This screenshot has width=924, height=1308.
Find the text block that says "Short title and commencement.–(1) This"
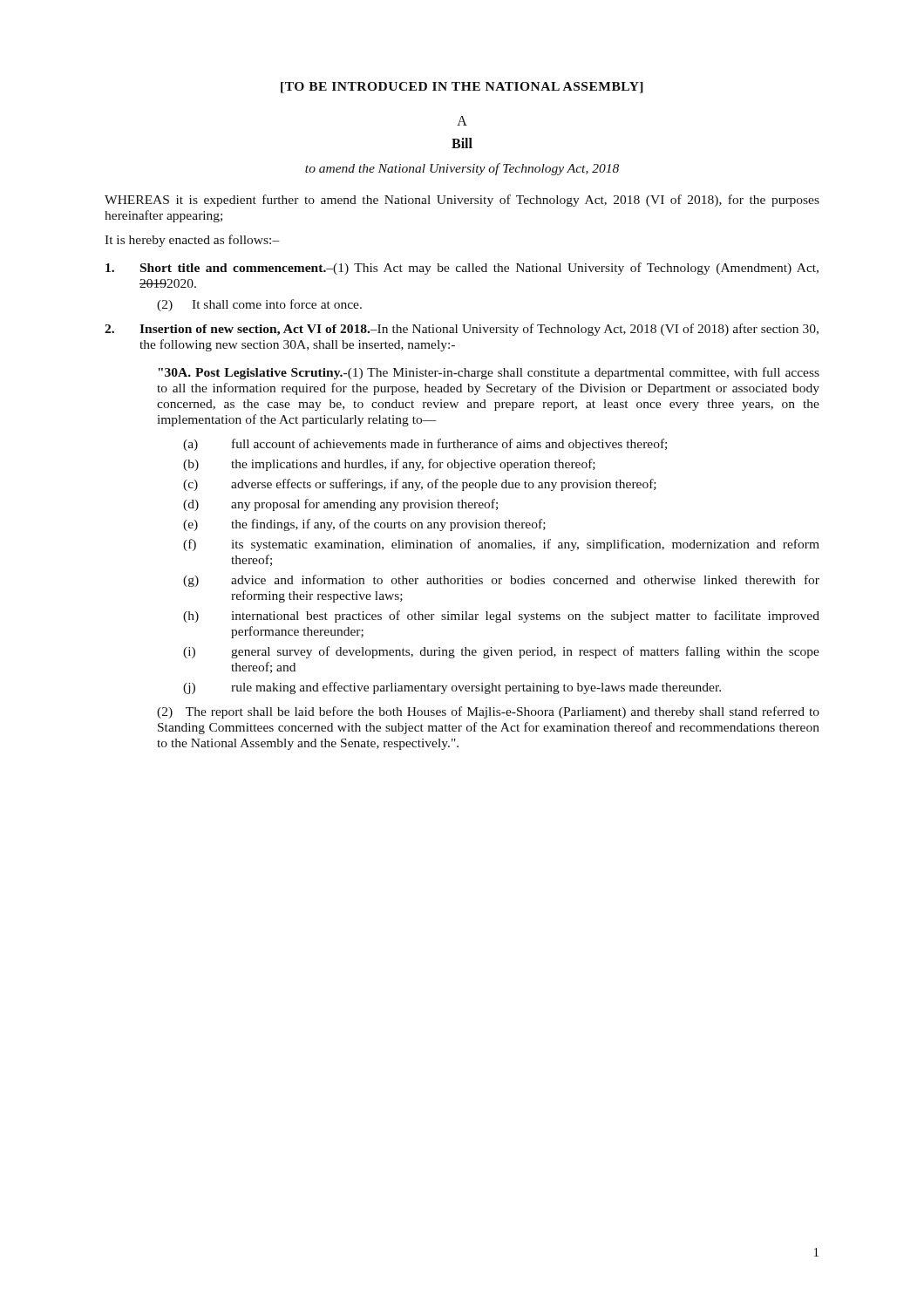[x=462, y=276]
